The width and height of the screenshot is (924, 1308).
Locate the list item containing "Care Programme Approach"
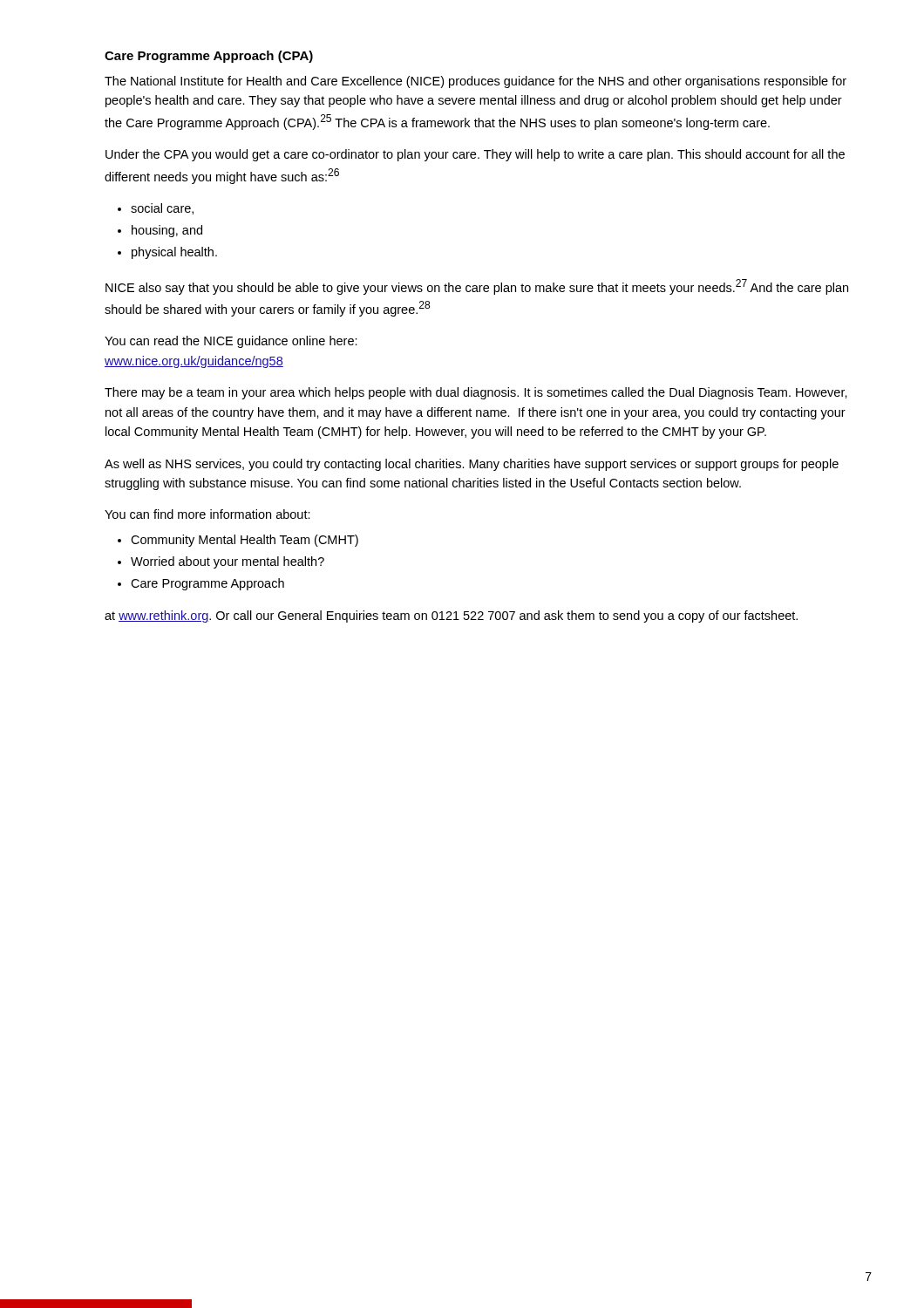(208, 584)
